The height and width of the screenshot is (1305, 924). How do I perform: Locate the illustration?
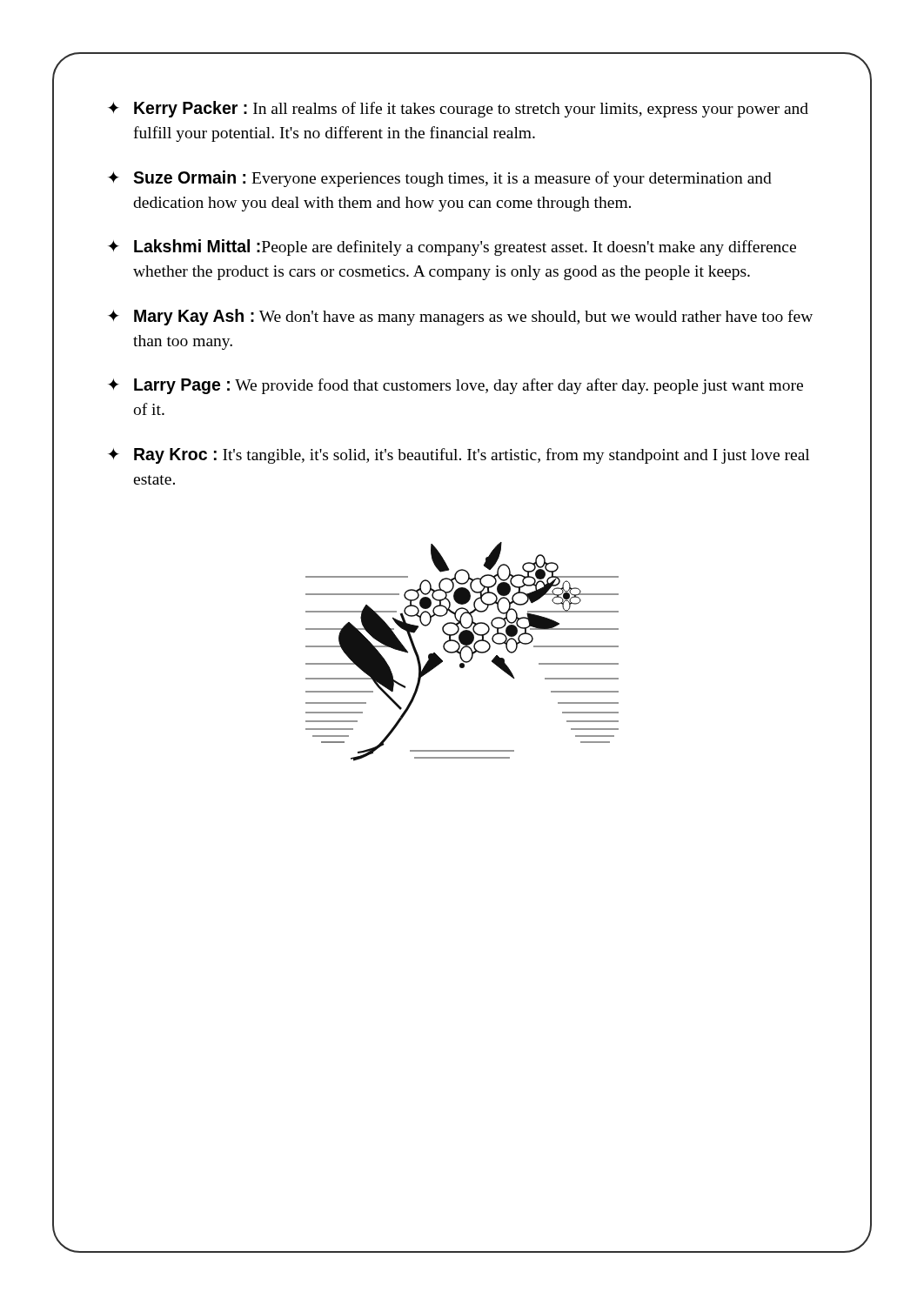462,640
